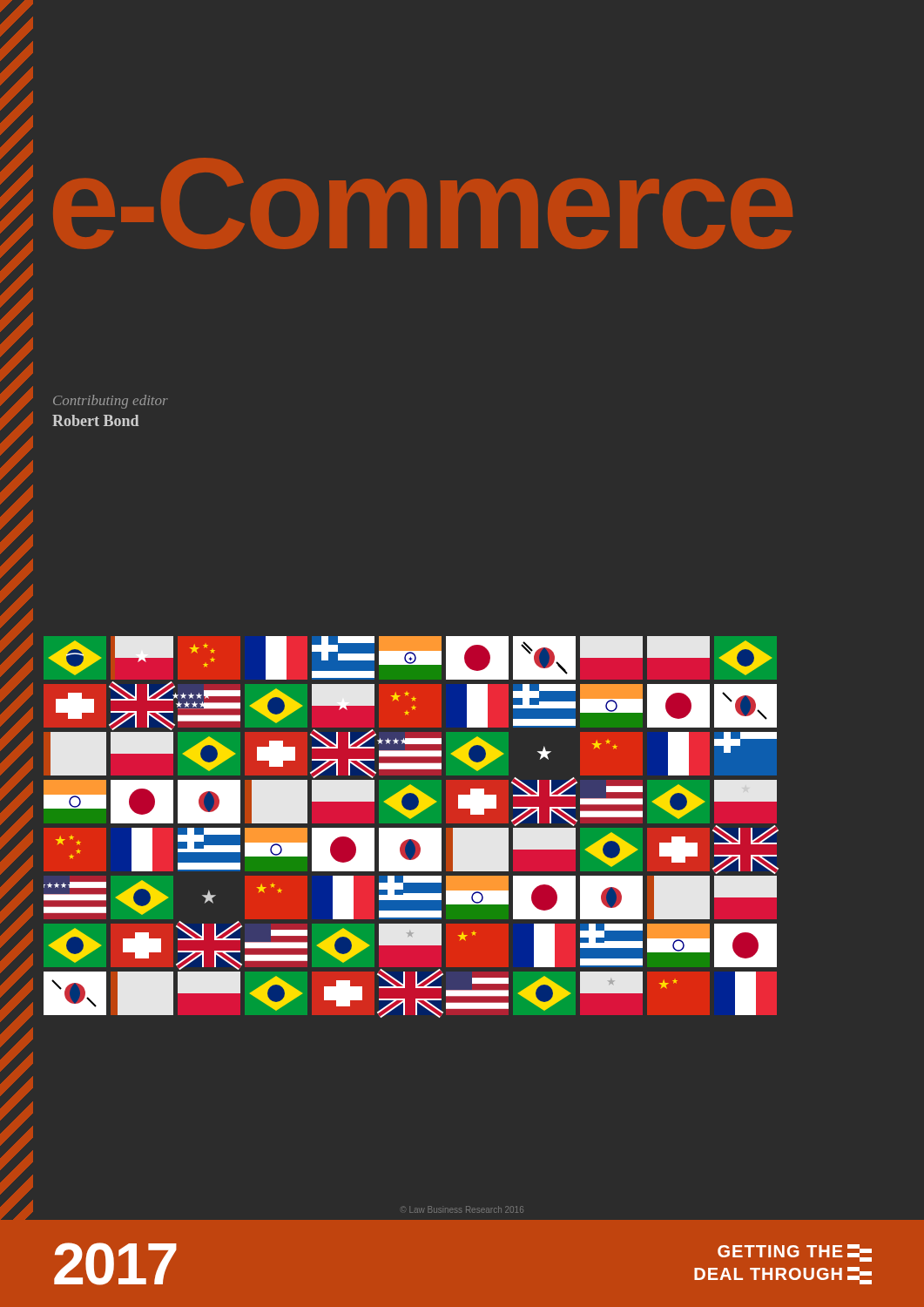Screen dimensions: 1307x924
Task: Find "Contributing editor Robert Bond" on this page
Action: [x=110, y=411]
